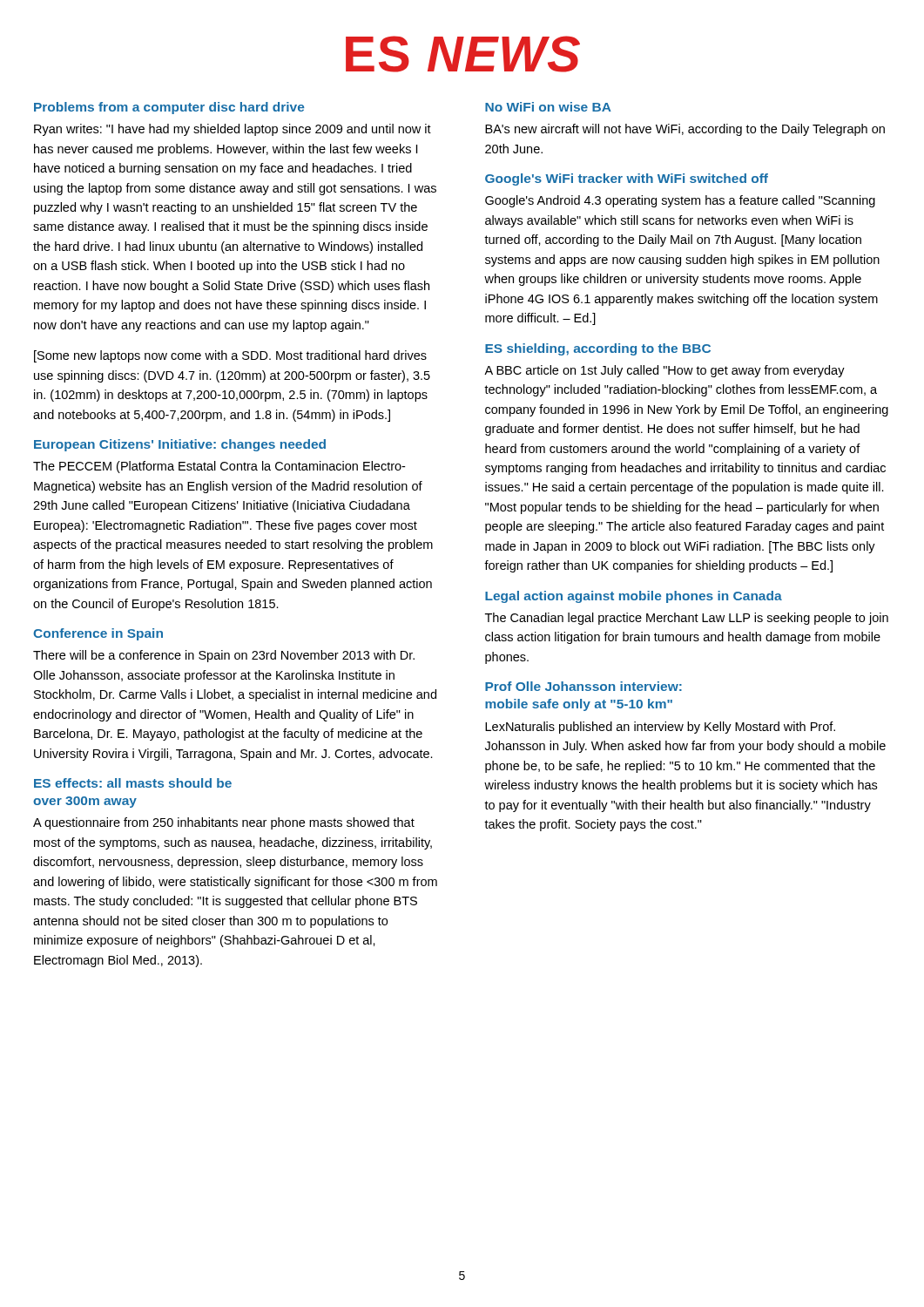This screenshot has height=1307, width=924.
Task: Find the element starting "No WiFi on wise BA"
Action: [548, 107]
